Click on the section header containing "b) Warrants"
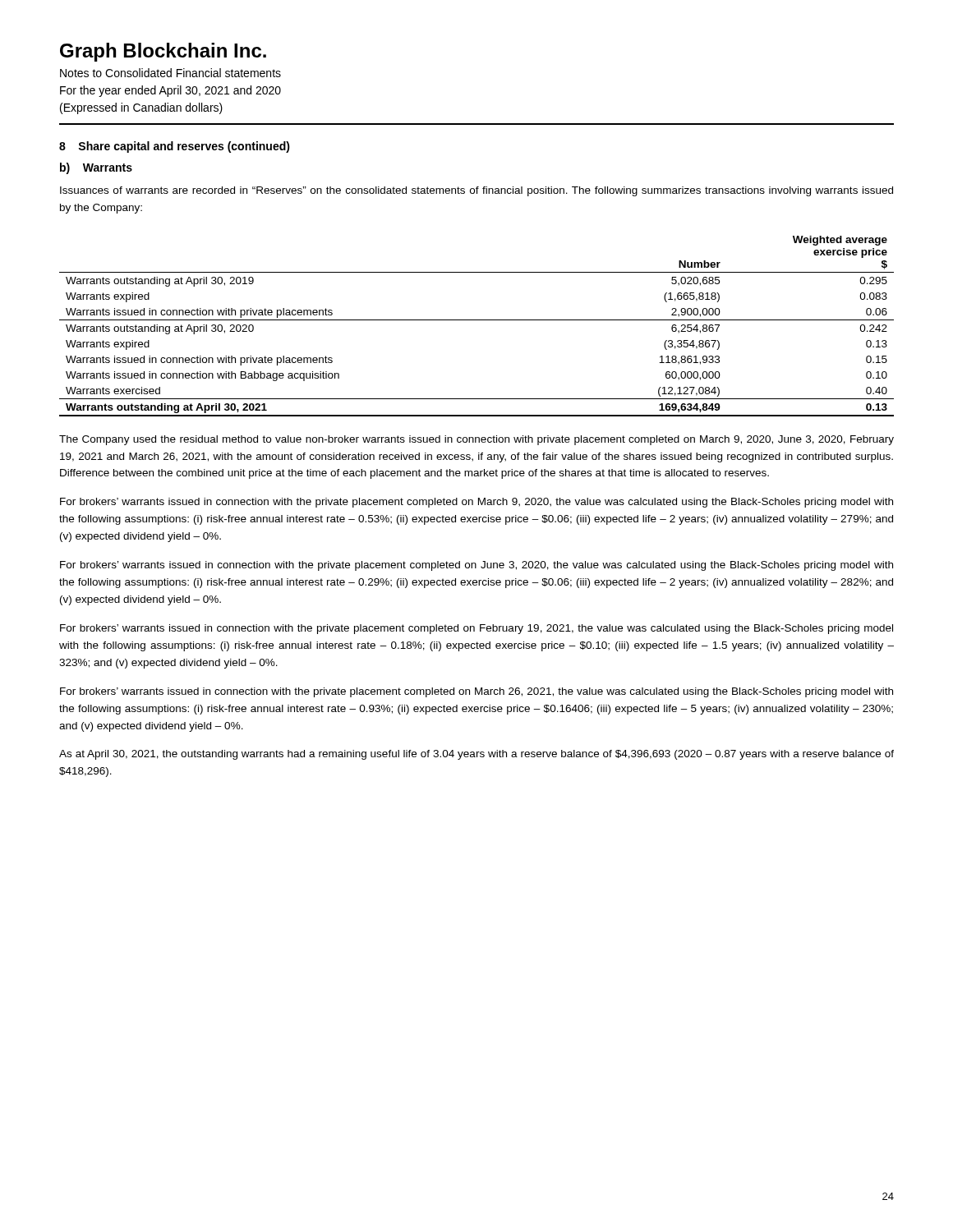 (x=96, y=168)
